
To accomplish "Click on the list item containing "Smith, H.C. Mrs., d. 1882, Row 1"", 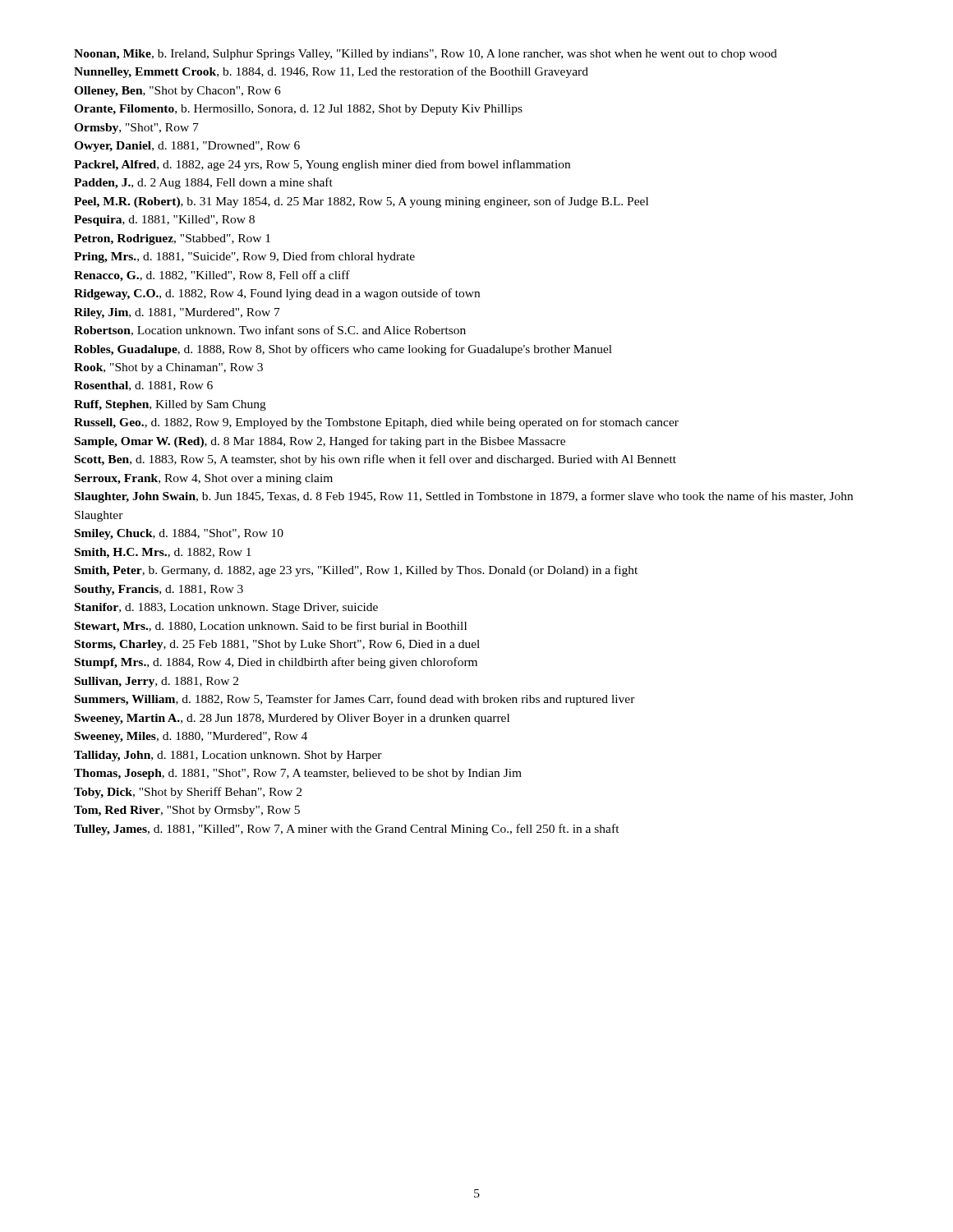I will coord(163,551).
